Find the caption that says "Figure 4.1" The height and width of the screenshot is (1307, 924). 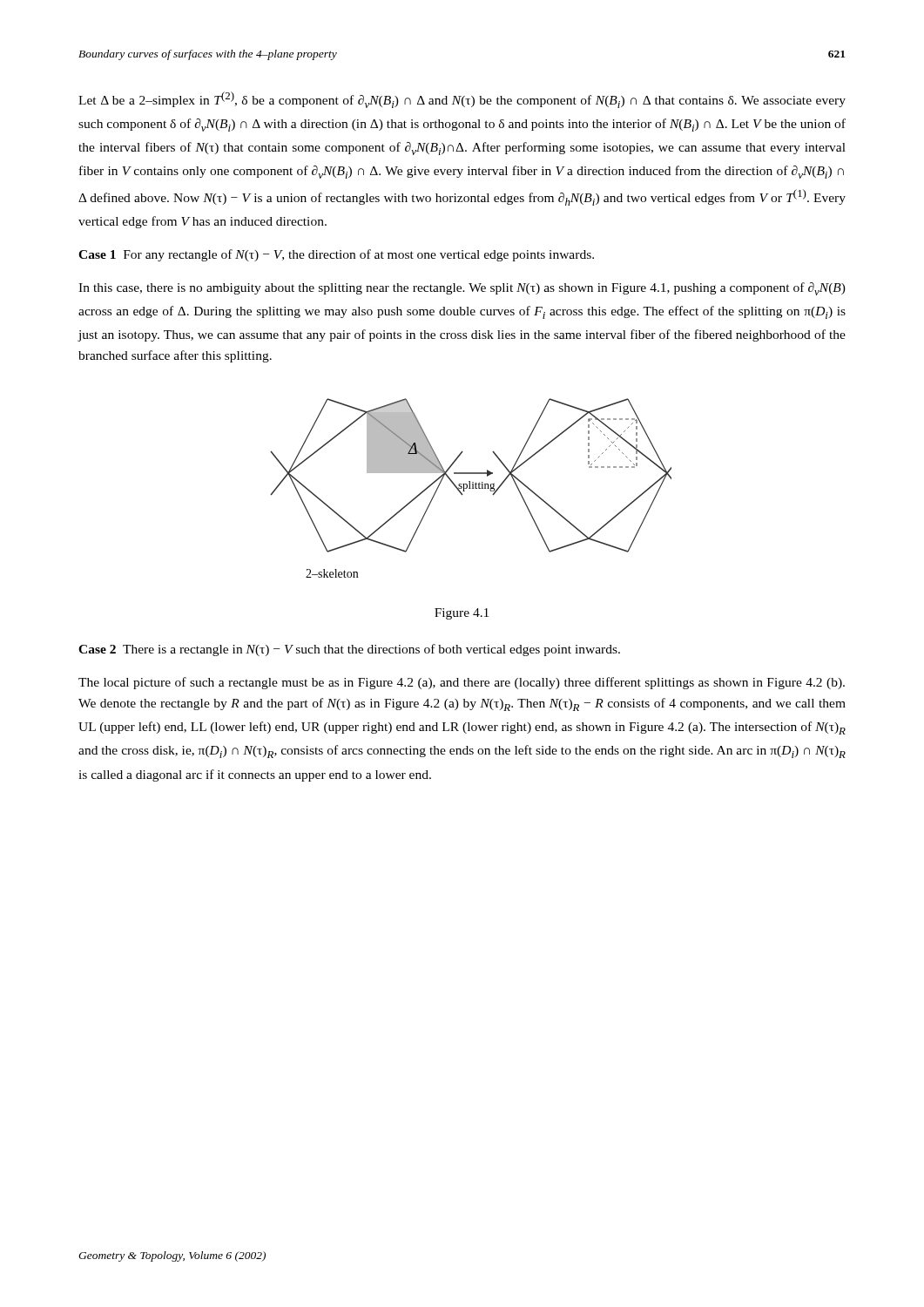pyautogui.click(x=462, y=612)
